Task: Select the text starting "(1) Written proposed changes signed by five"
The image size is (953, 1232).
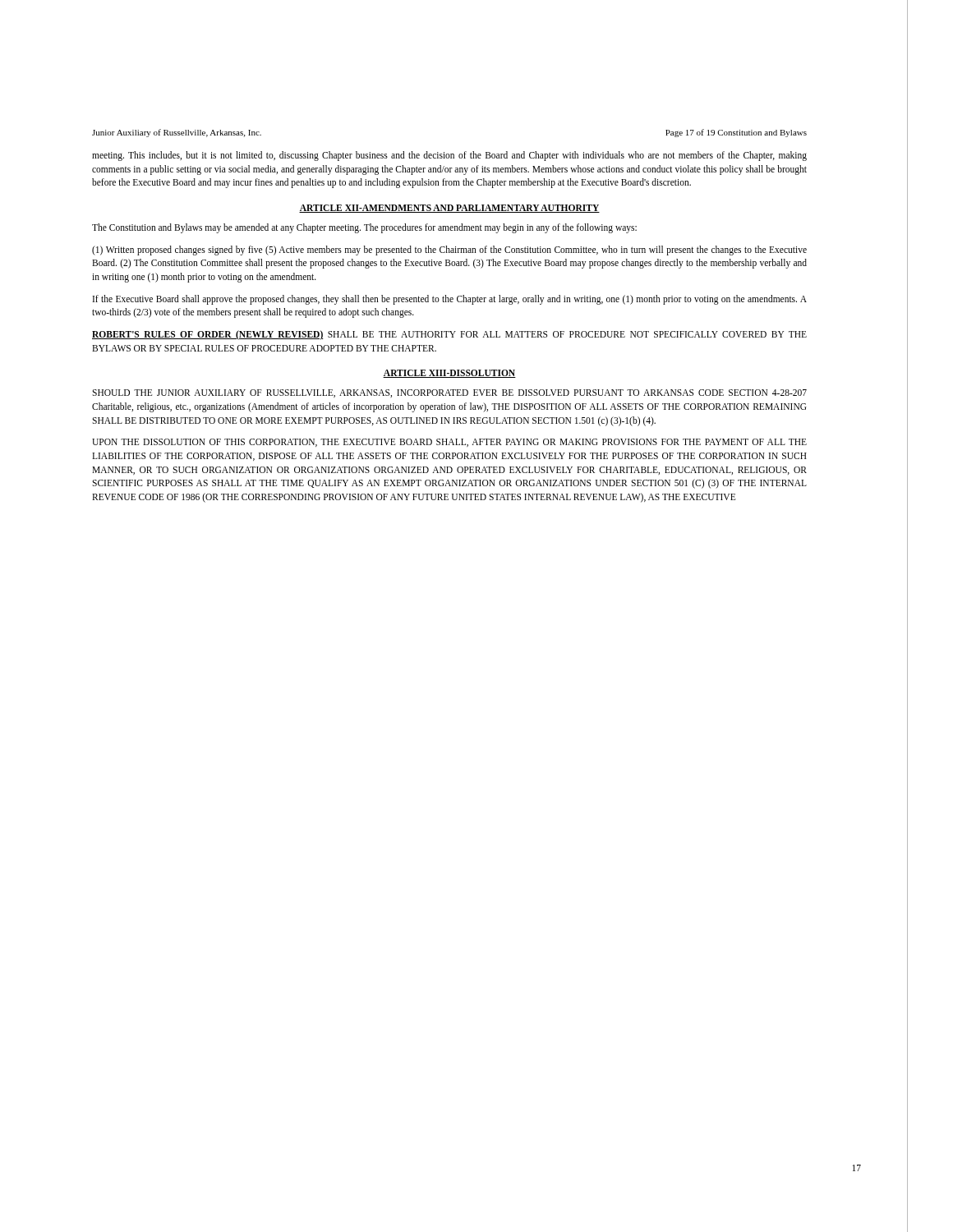Action: pyautogui.click(x=449, y=263)
